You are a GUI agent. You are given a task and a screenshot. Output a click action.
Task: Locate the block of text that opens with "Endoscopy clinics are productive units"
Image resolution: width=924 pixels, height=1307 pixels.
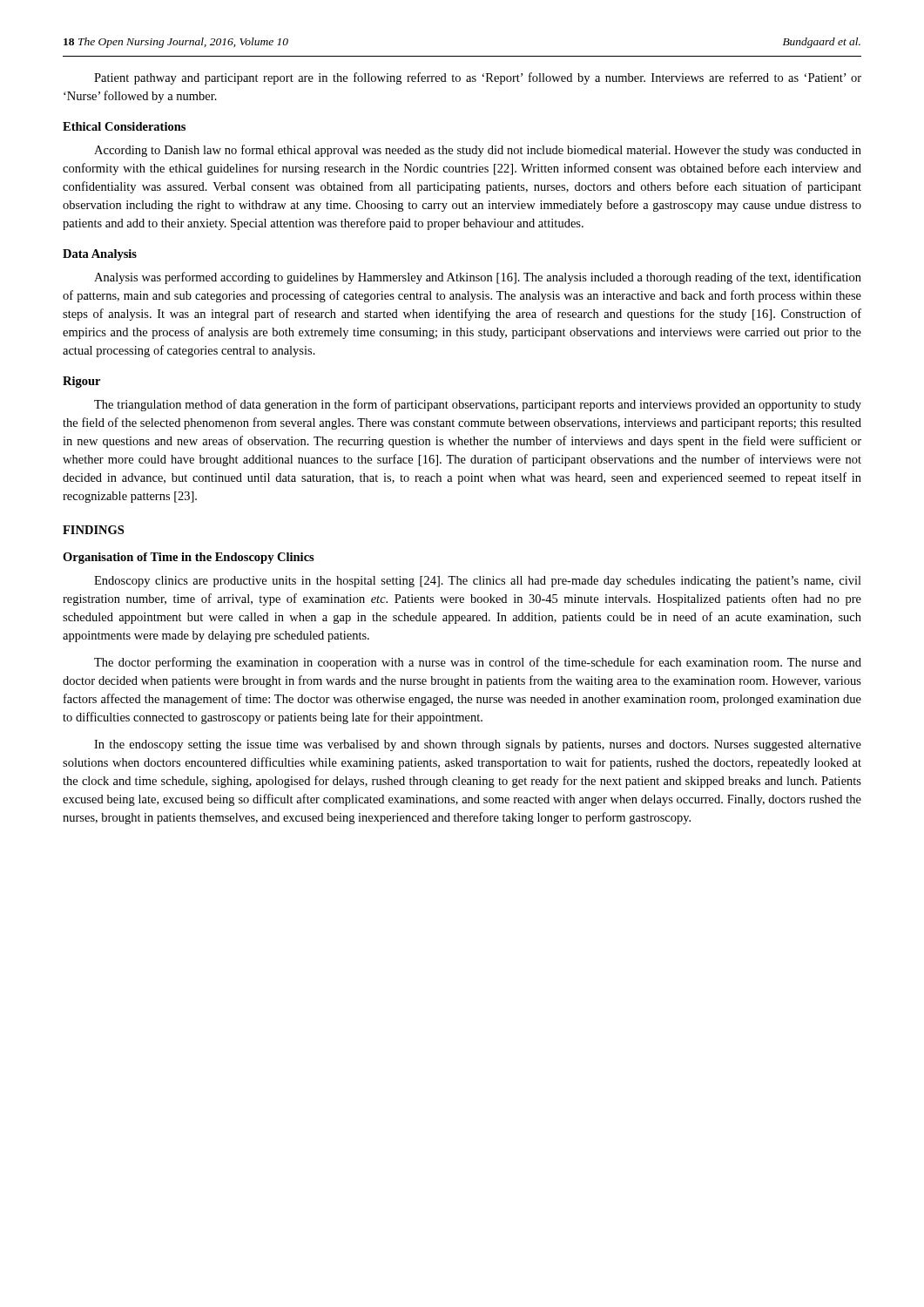coord(462,608)
